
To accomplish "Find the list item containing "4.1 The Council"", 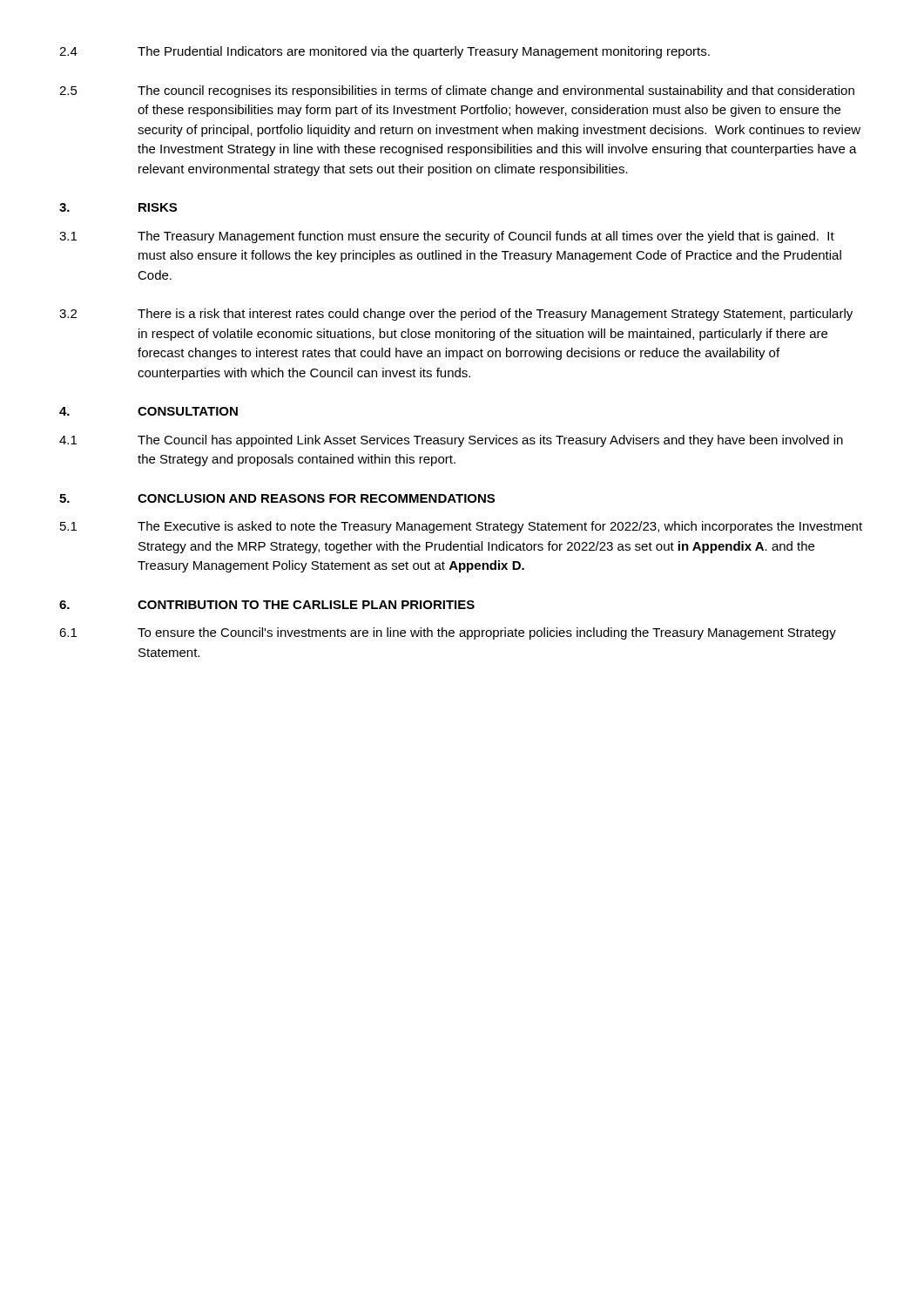I will 462,450.
